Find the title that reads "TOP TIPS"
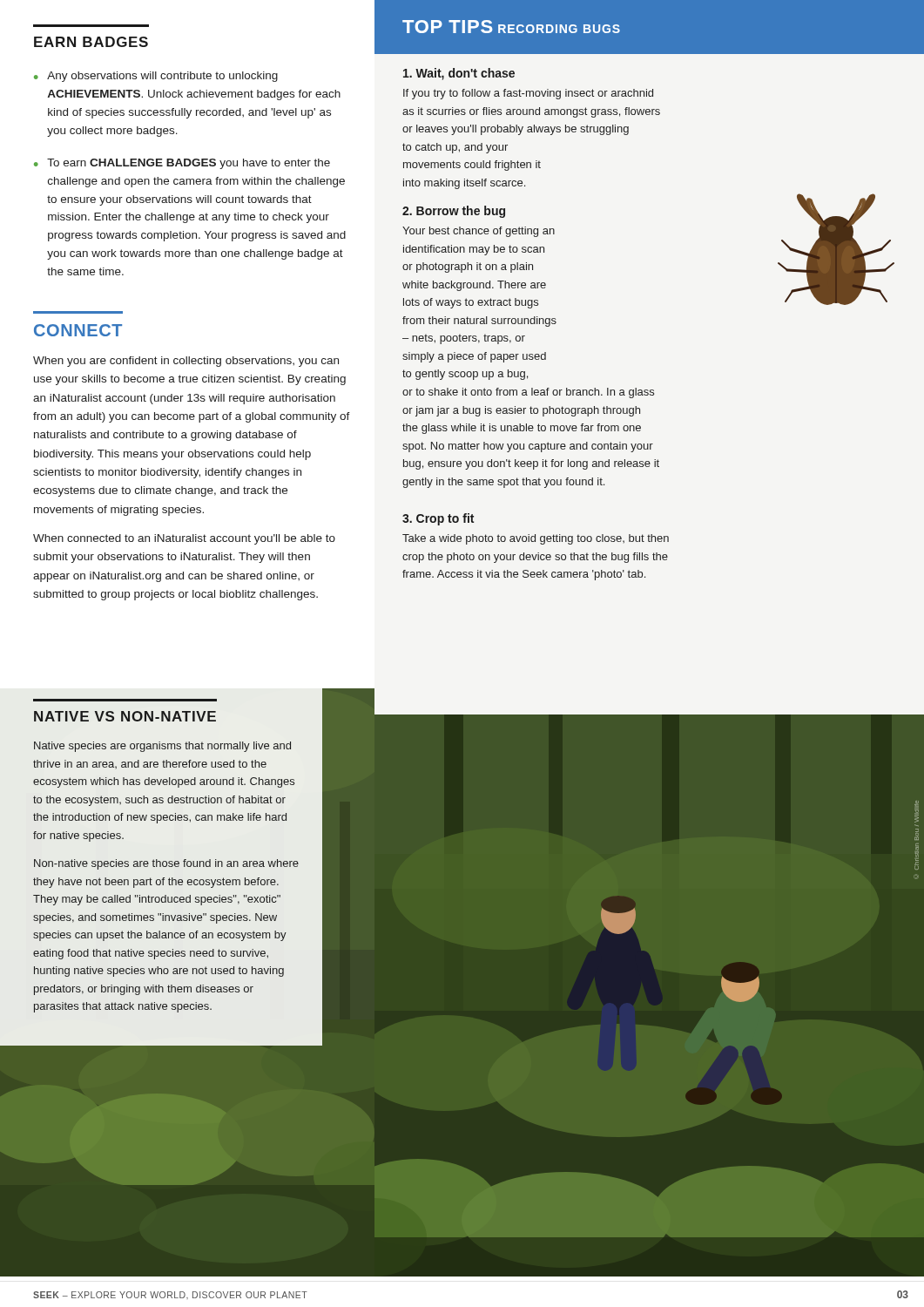 coord(448,27)
